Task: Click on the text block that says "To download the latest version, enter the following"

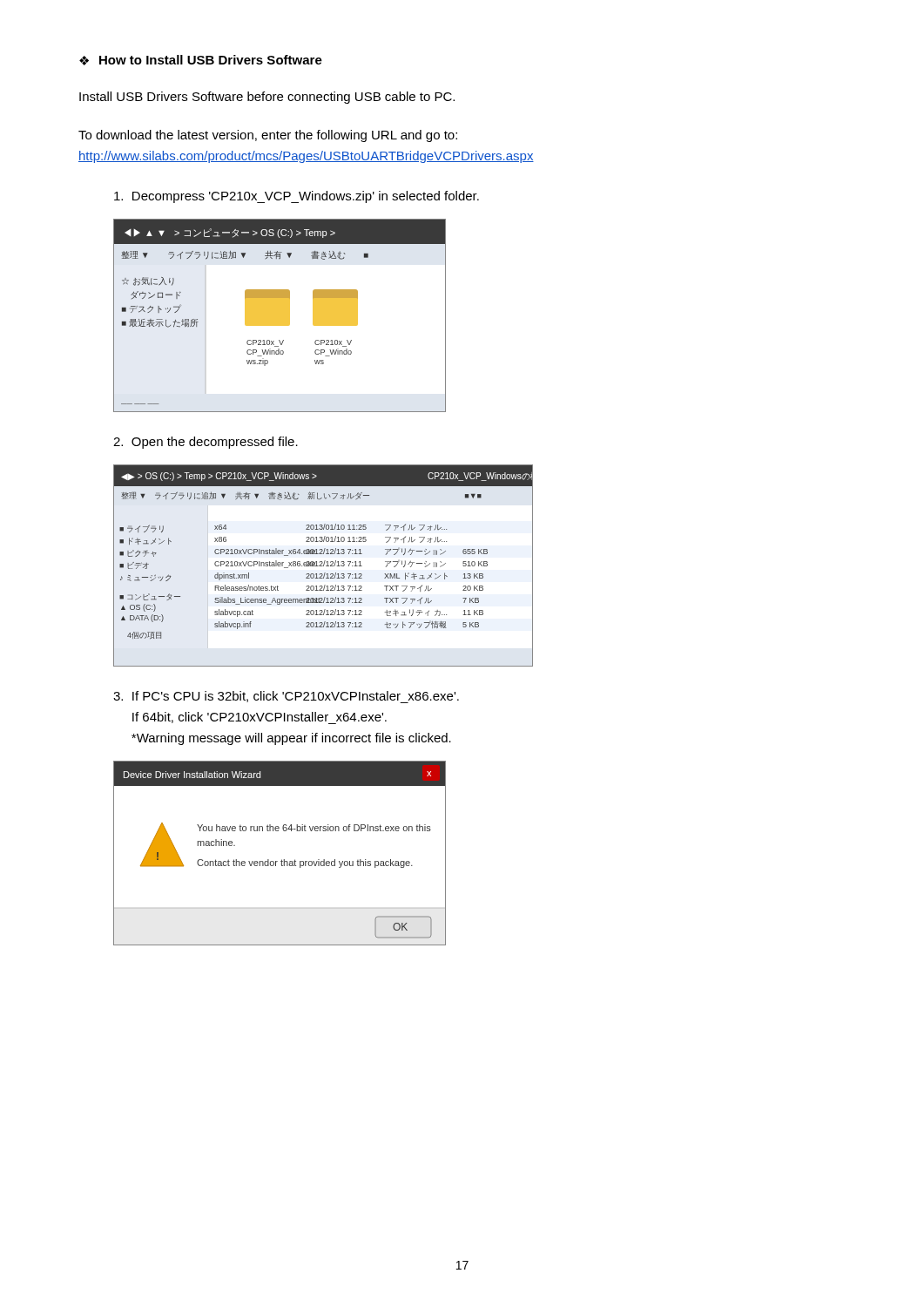Action: 306,145
